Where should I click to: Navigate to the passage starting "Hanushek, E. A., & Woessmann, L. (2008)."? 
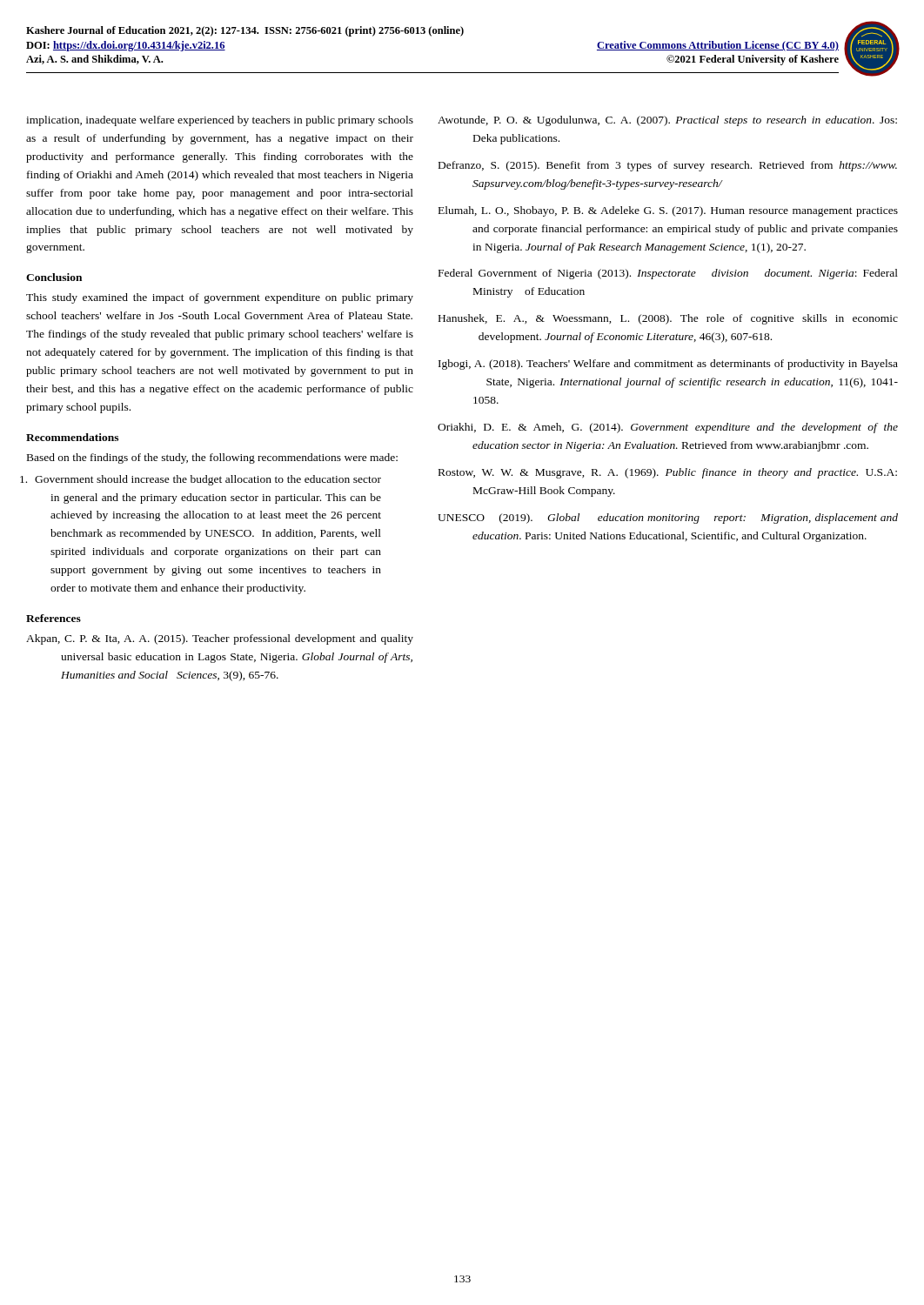[x=668, y=327]
